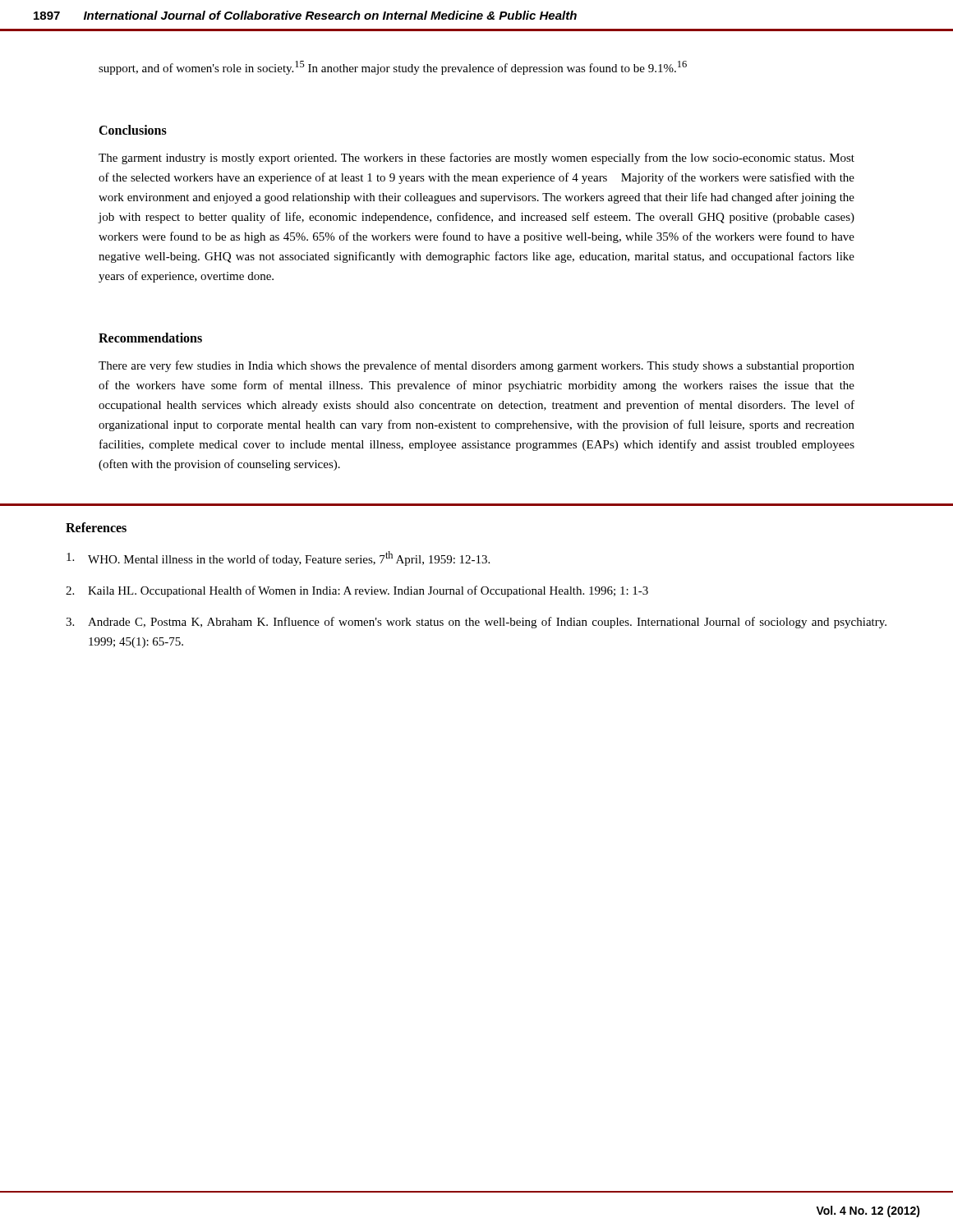Click the passage that begins "The garment industry"

pyautogui.click(x=476, y=217)
